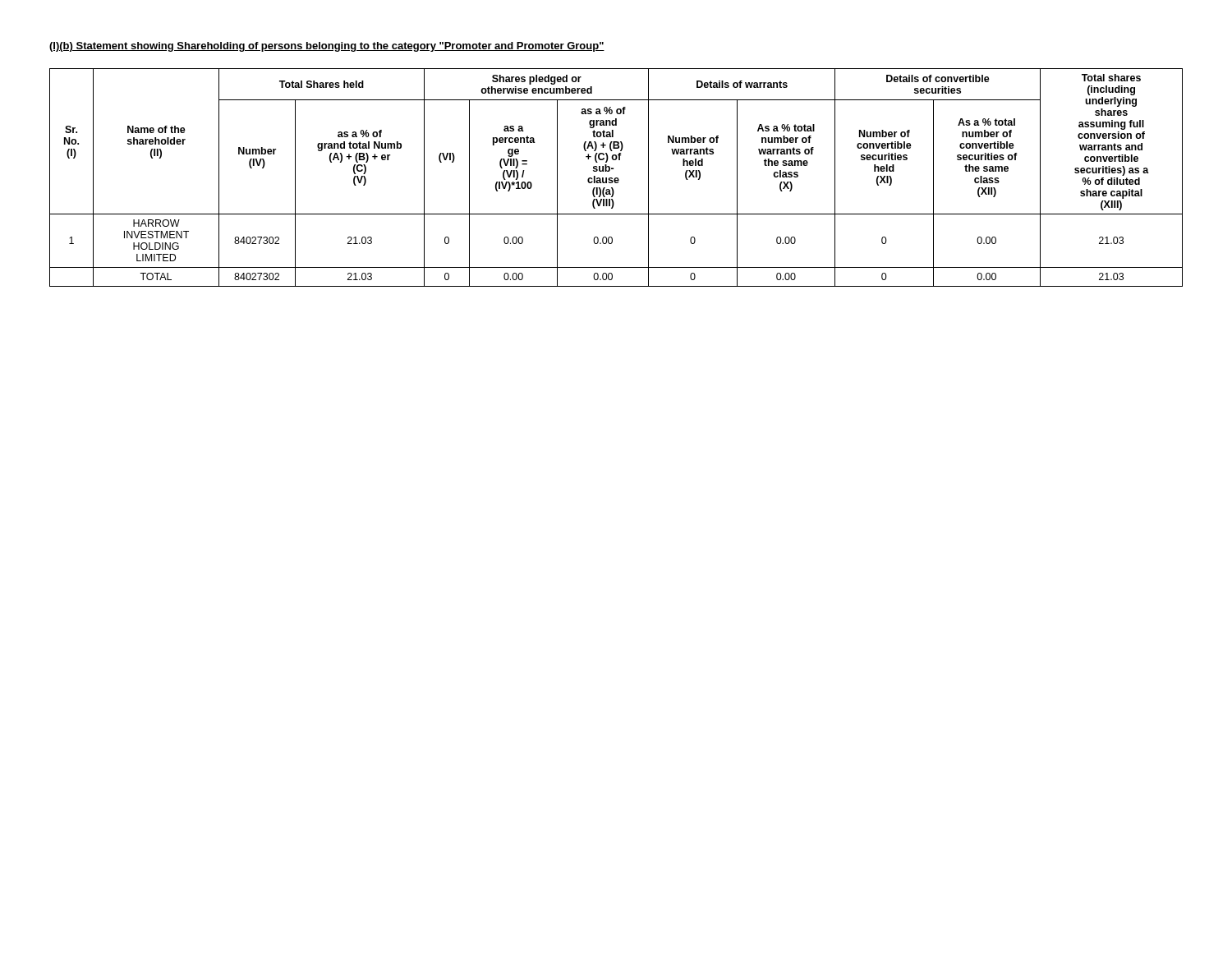
Task: Select a section header
Action: [x=327, y=46]
